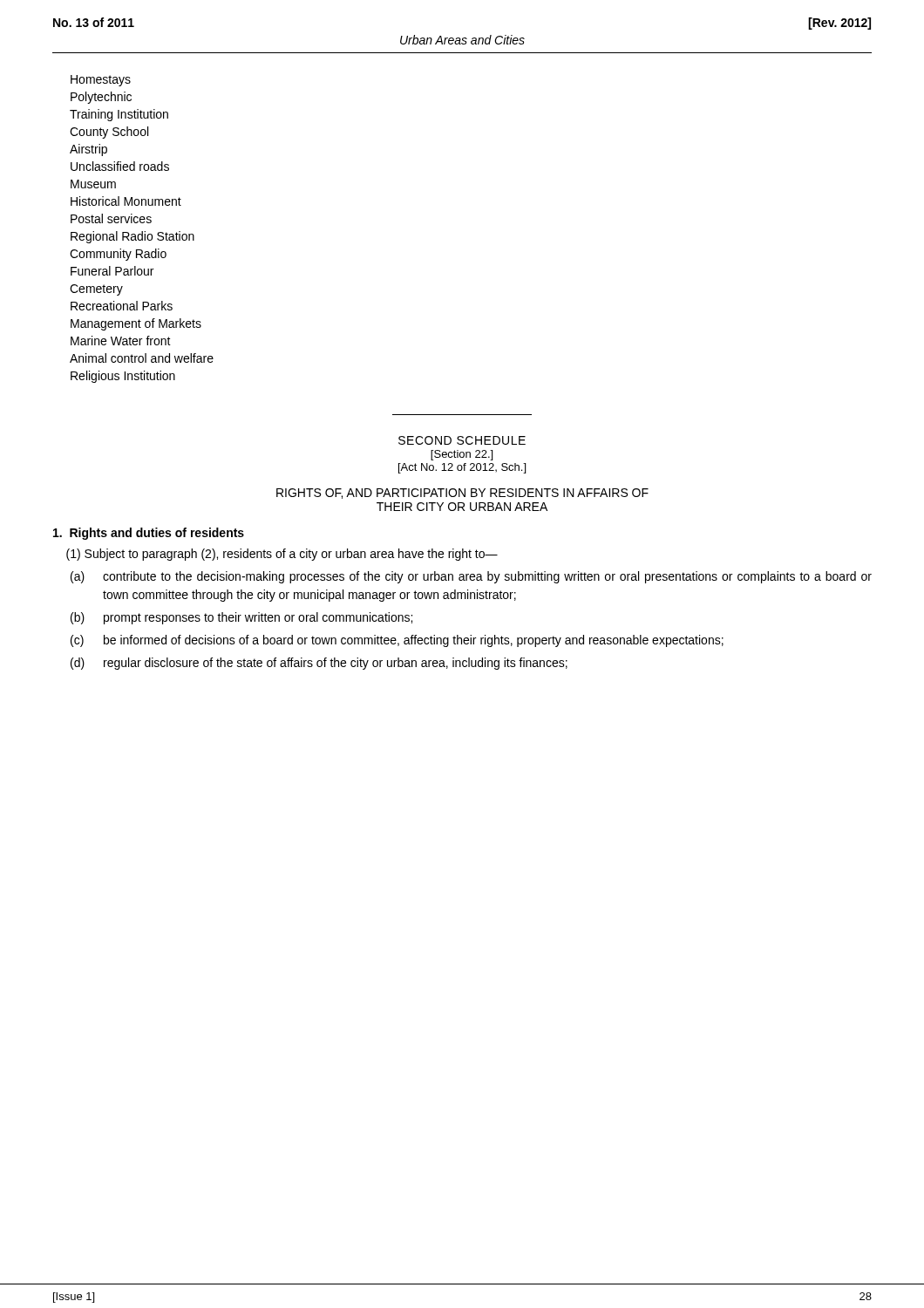This screenshot has width=924, height=1308.
Task: Locate the block starting "SECOND SCHEDULE [Section 22.] [Act No. 12 of"
Action: [x=462, y=453]
